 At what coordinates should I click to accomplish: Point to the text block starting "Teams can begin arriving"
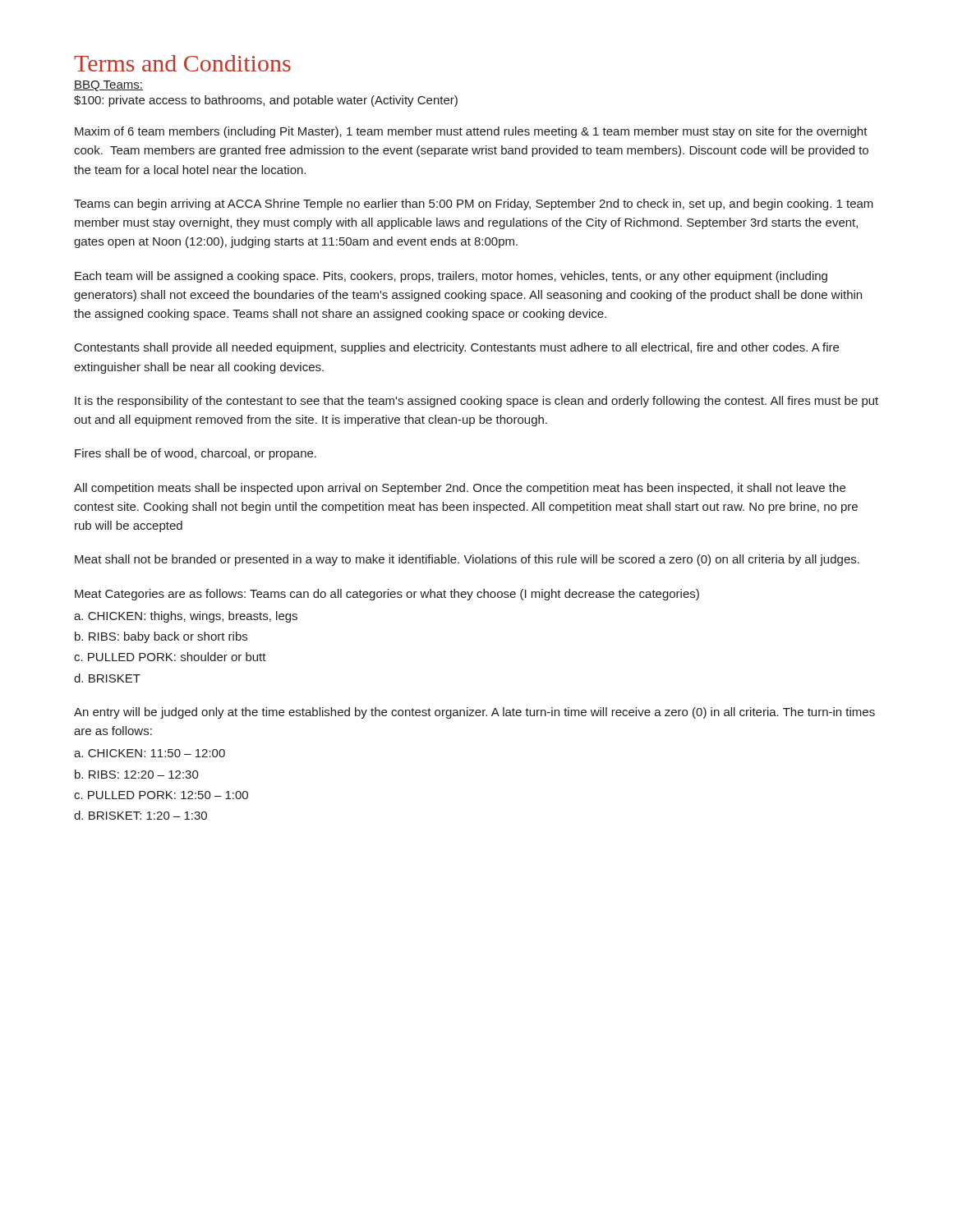pyautogui.click(x=474, y=222)
